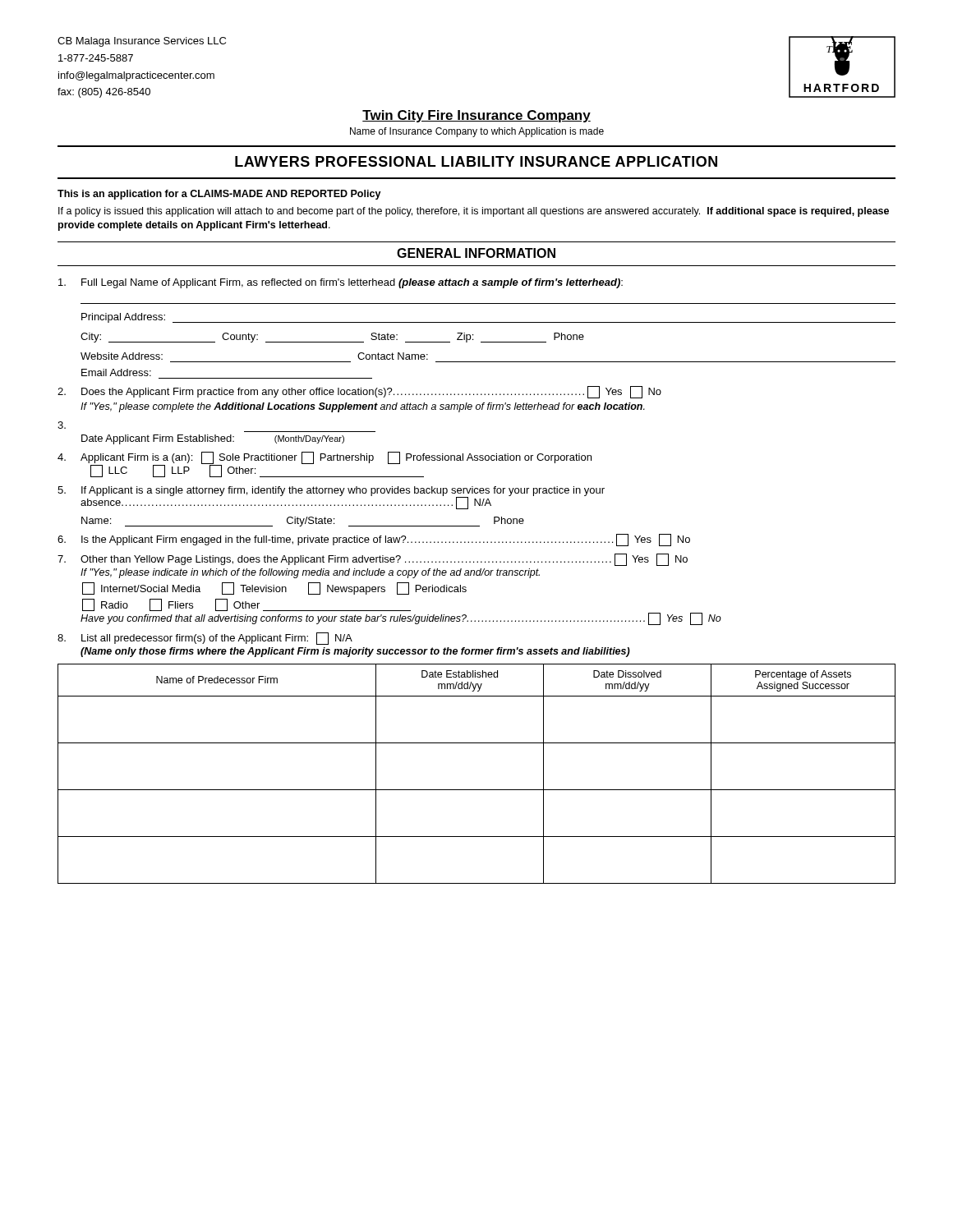Find "GENERAL INFORMATION" on this page
Image resolution: width=953 pixels, height=1232 pixels.
coord(476,253)
